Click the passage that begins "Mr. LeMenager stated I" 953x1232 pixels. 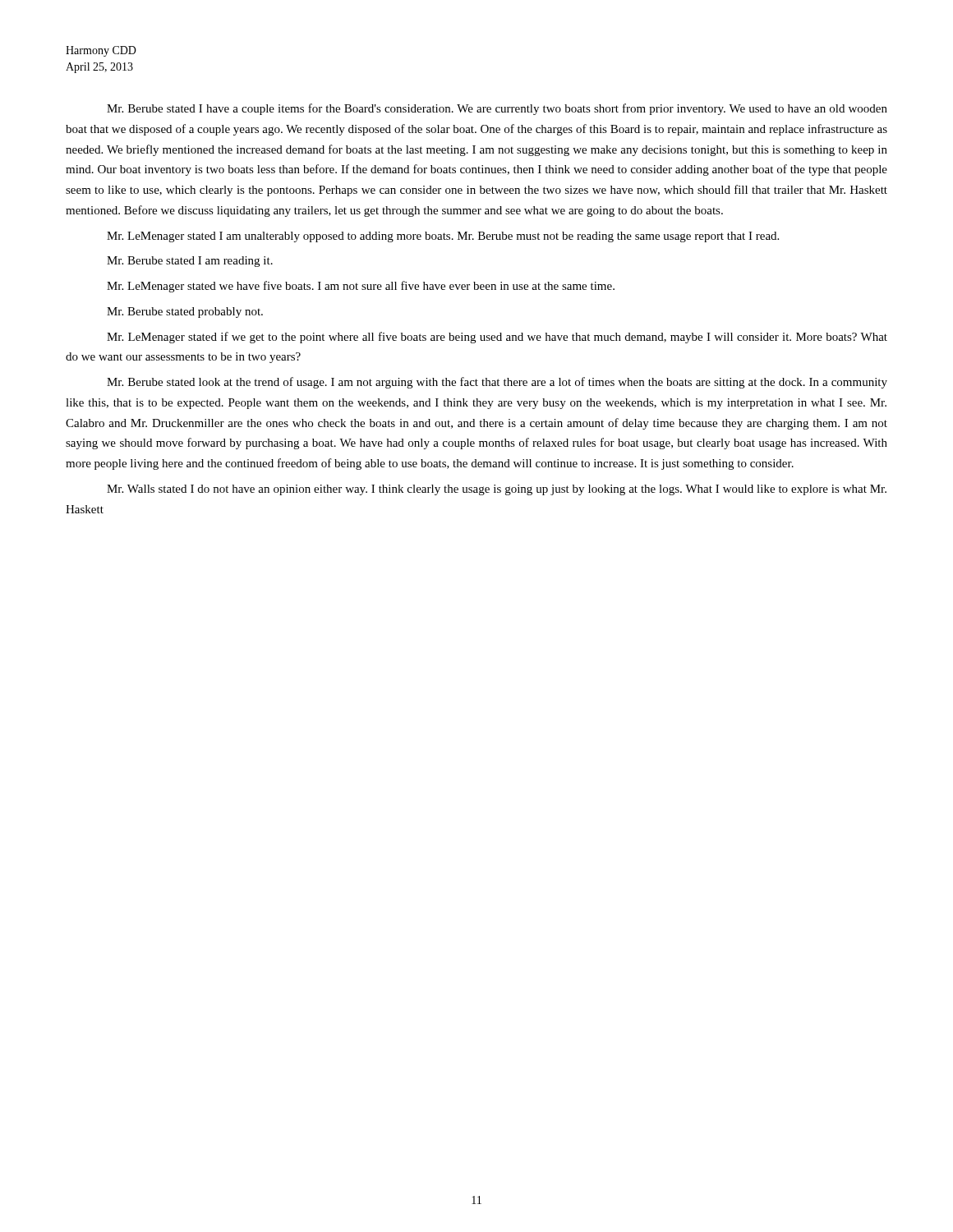443,235
